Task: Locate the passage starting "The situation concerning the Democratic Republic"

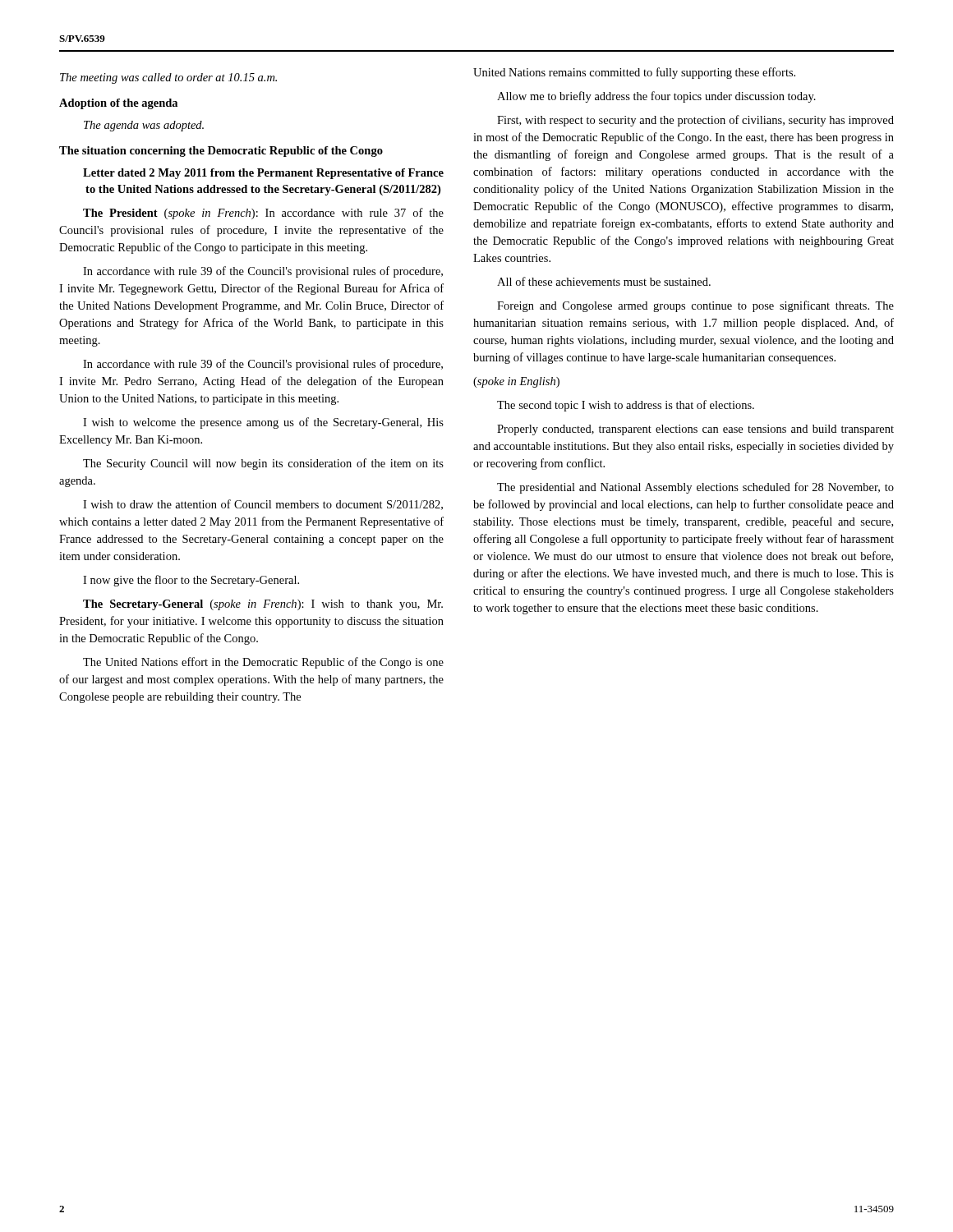Action: pos(251,151)
